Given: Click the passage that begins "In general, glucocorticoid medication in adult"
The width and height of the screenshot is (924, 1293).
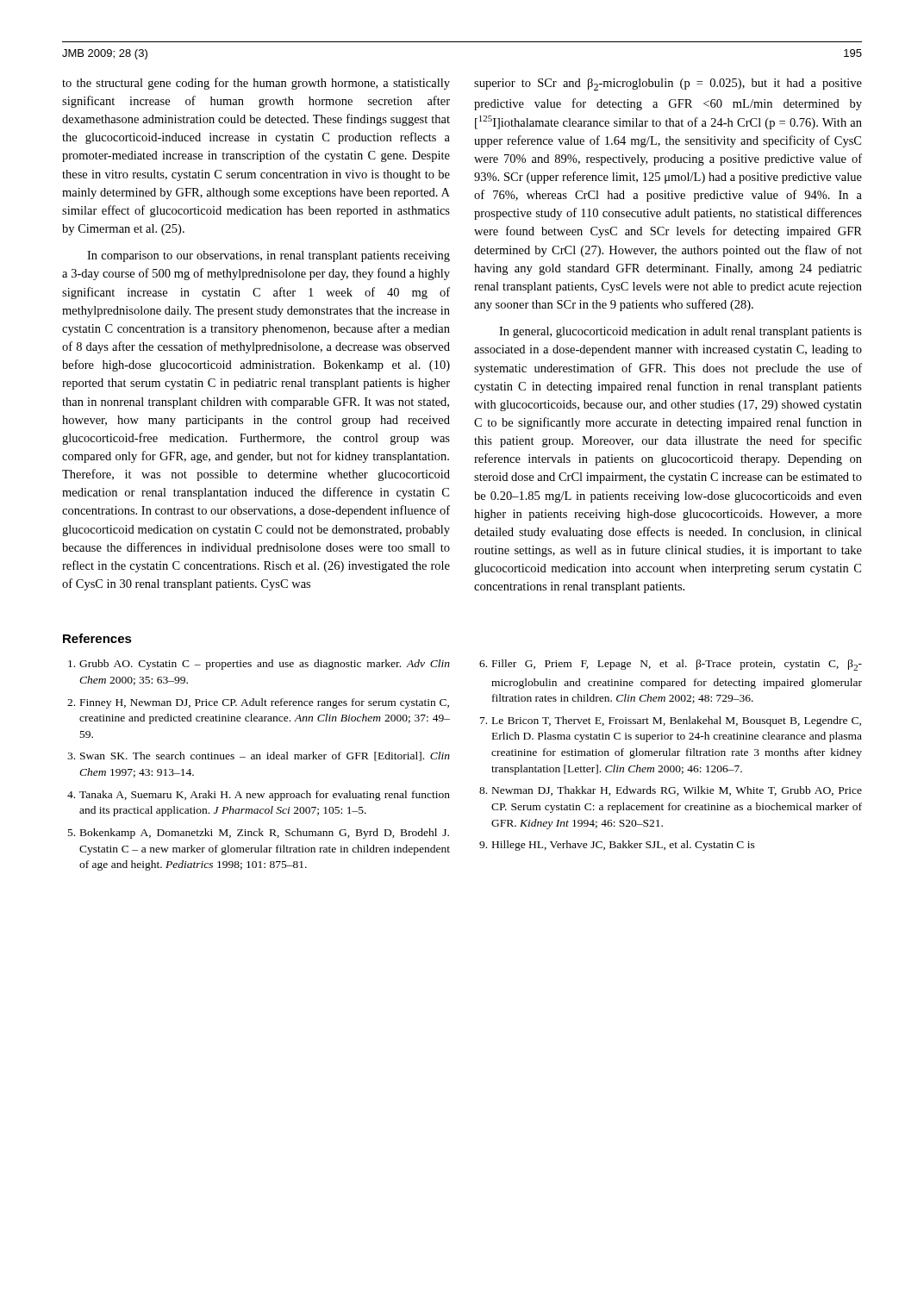Looking at the screenshot, I should click(668, 459).
